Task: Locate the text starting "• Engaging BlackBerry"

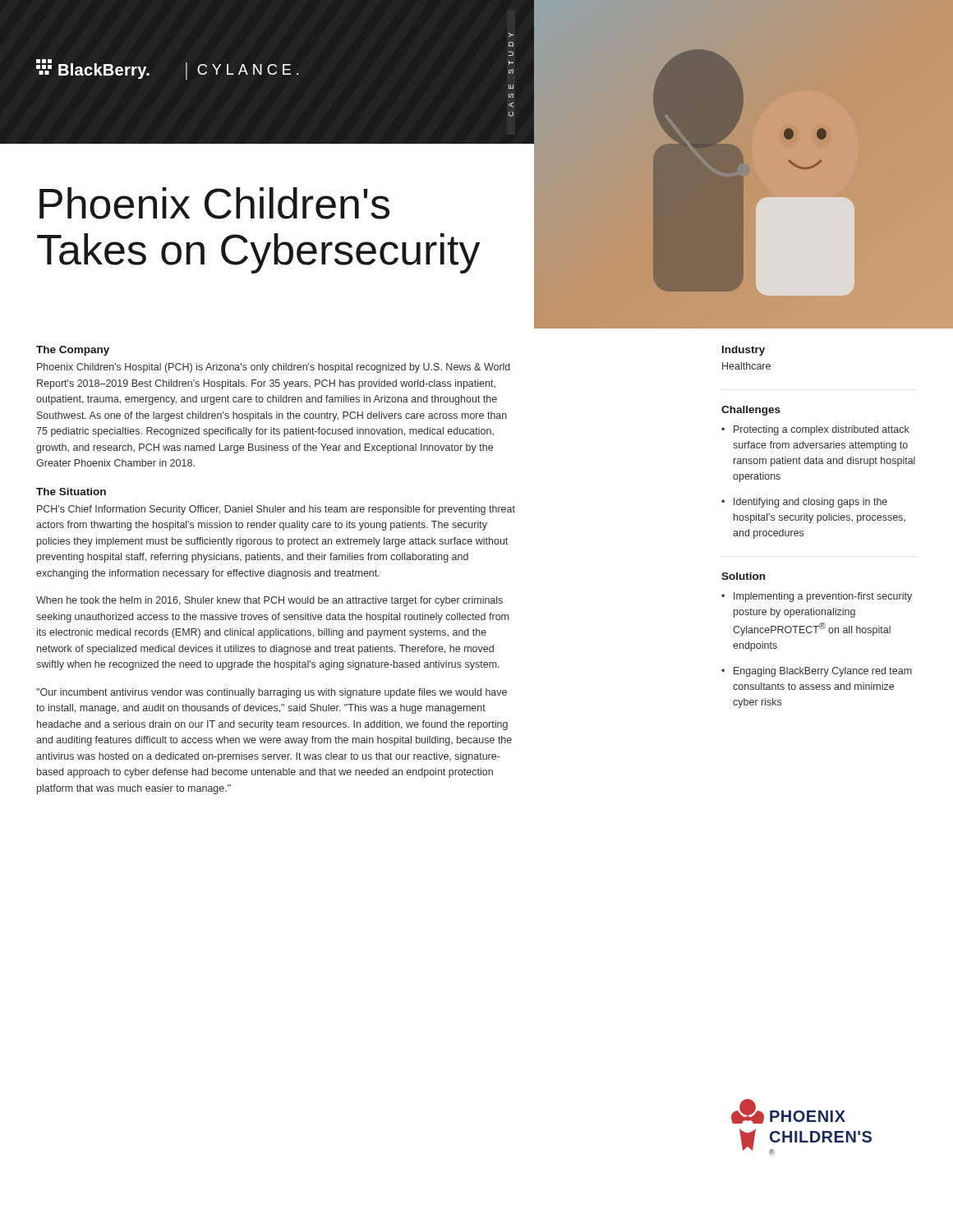Action: tap(817, 686)
